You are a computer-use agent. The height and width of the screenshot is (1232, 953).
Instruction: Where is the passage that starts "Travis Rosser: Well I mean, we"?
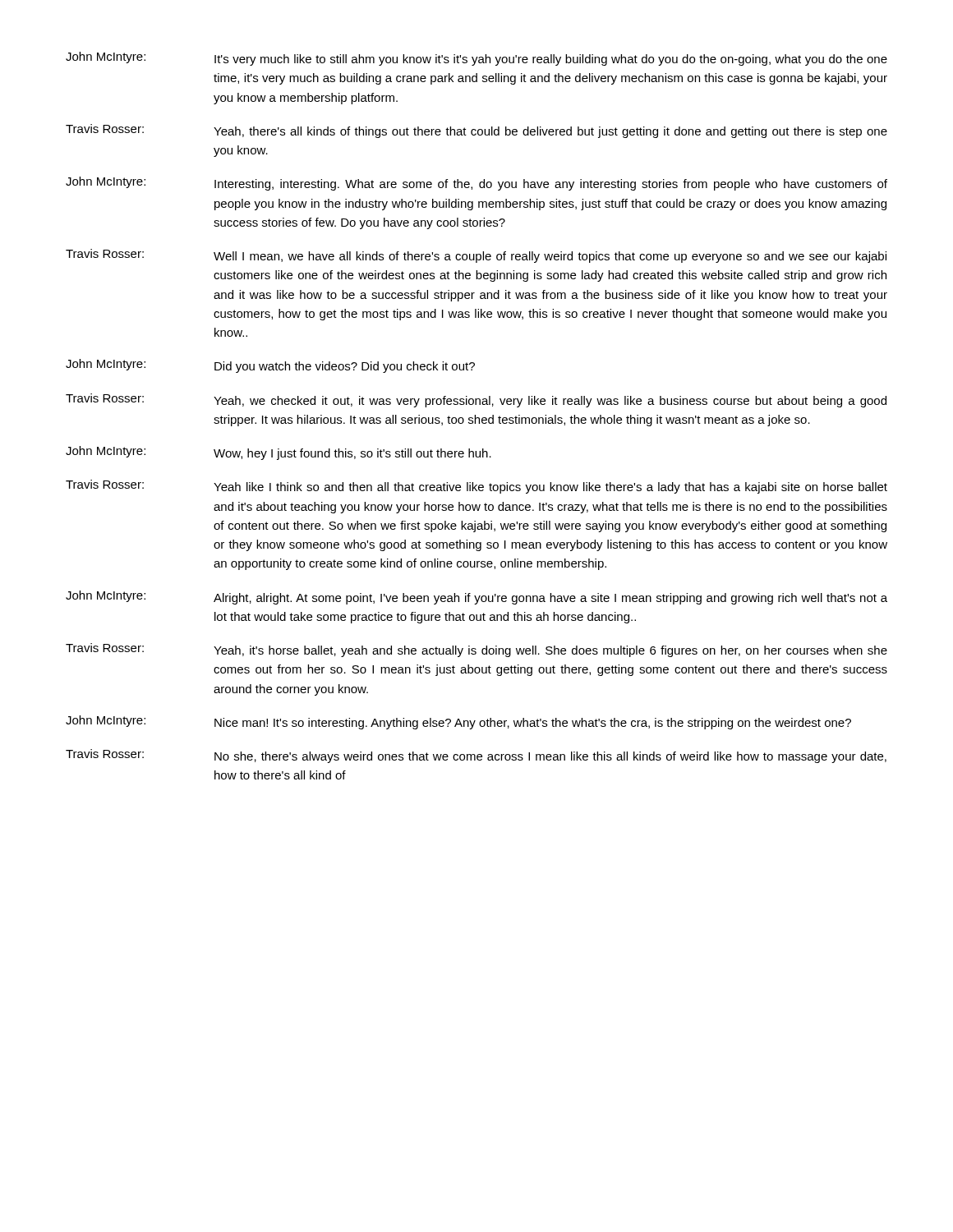tap(476, 294)
